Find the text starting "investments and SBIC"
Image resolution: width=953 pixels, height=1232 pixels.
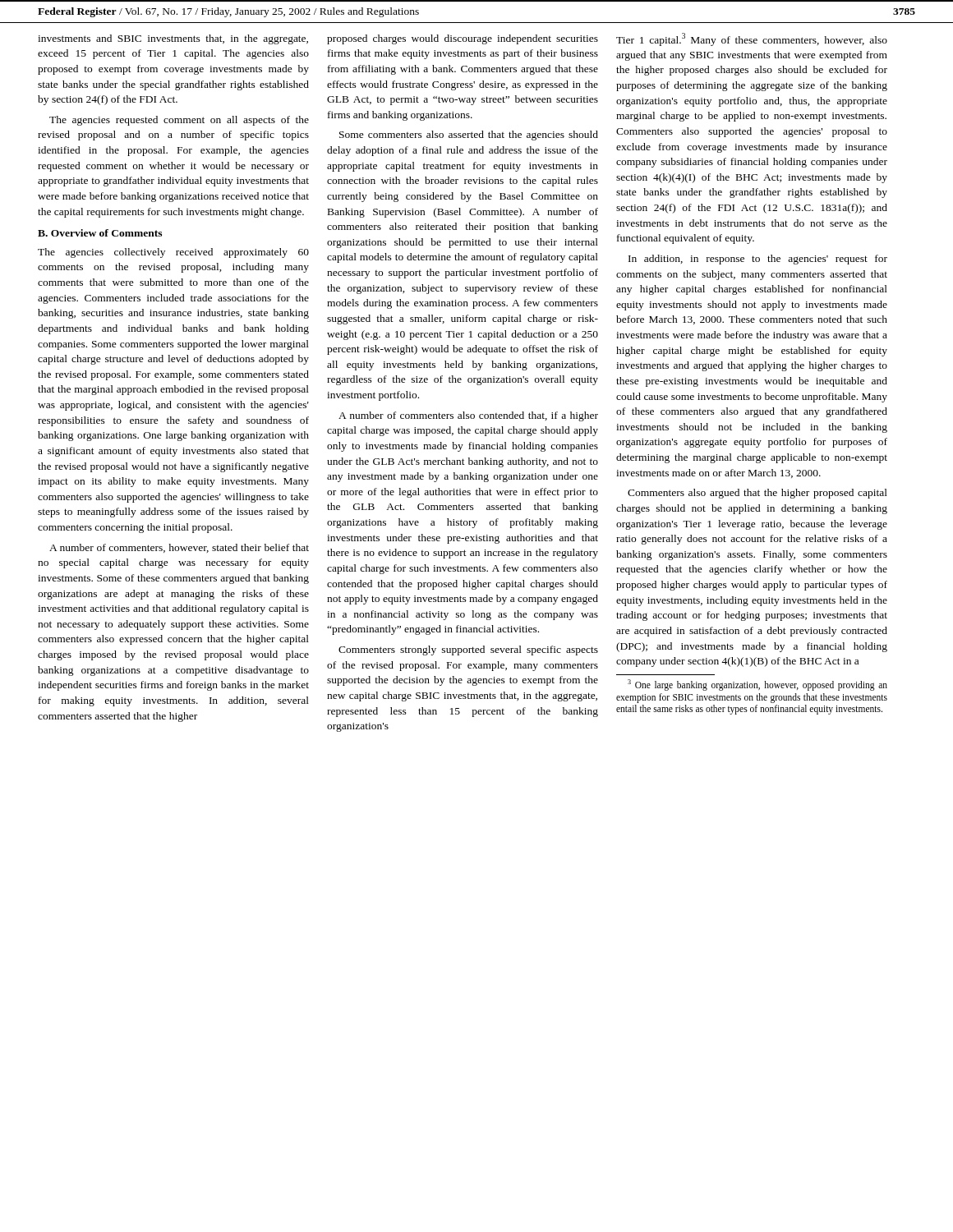pos(173,377)
